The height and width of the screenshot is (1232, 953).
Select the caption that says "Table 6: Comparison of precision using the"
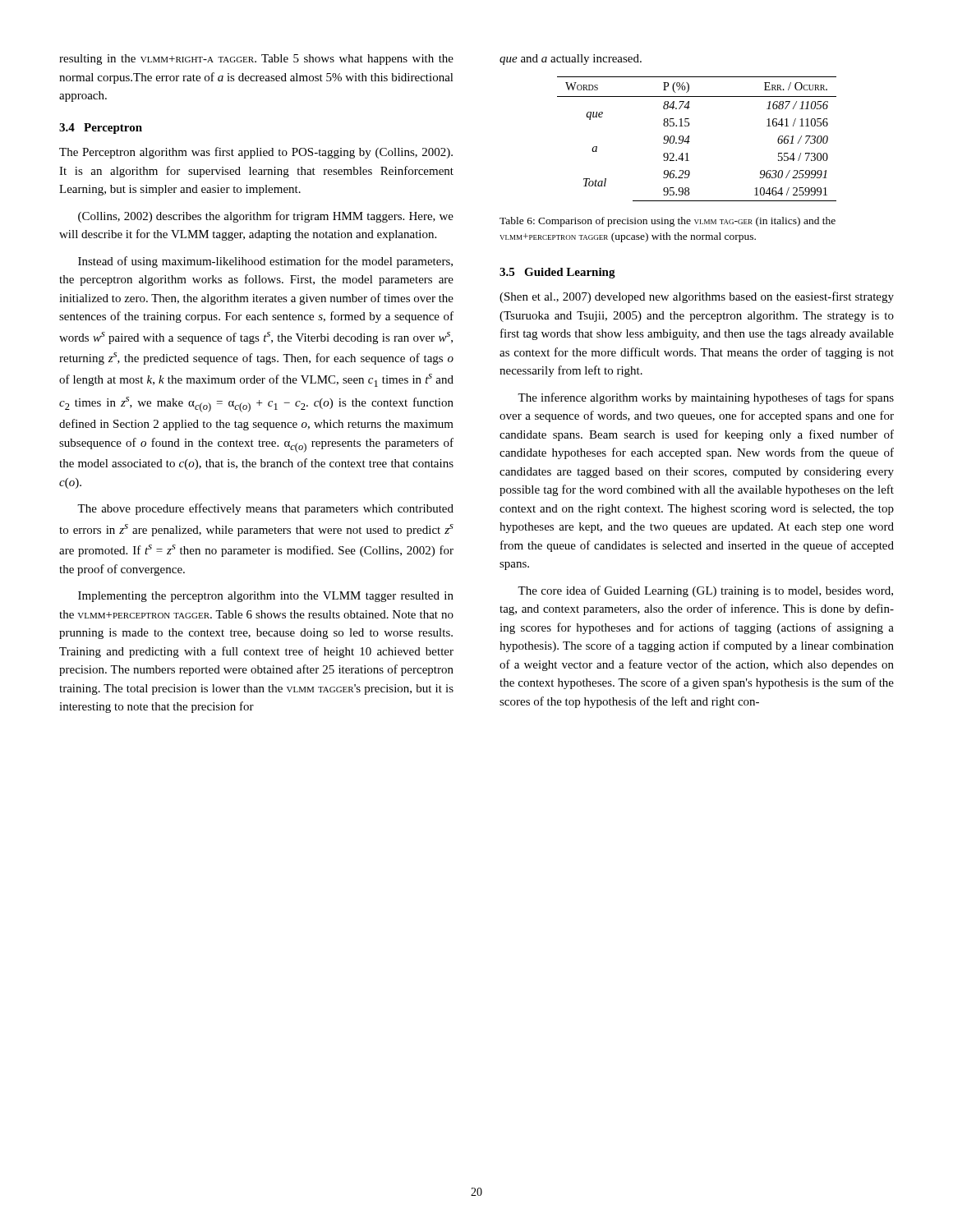(697, 228)
